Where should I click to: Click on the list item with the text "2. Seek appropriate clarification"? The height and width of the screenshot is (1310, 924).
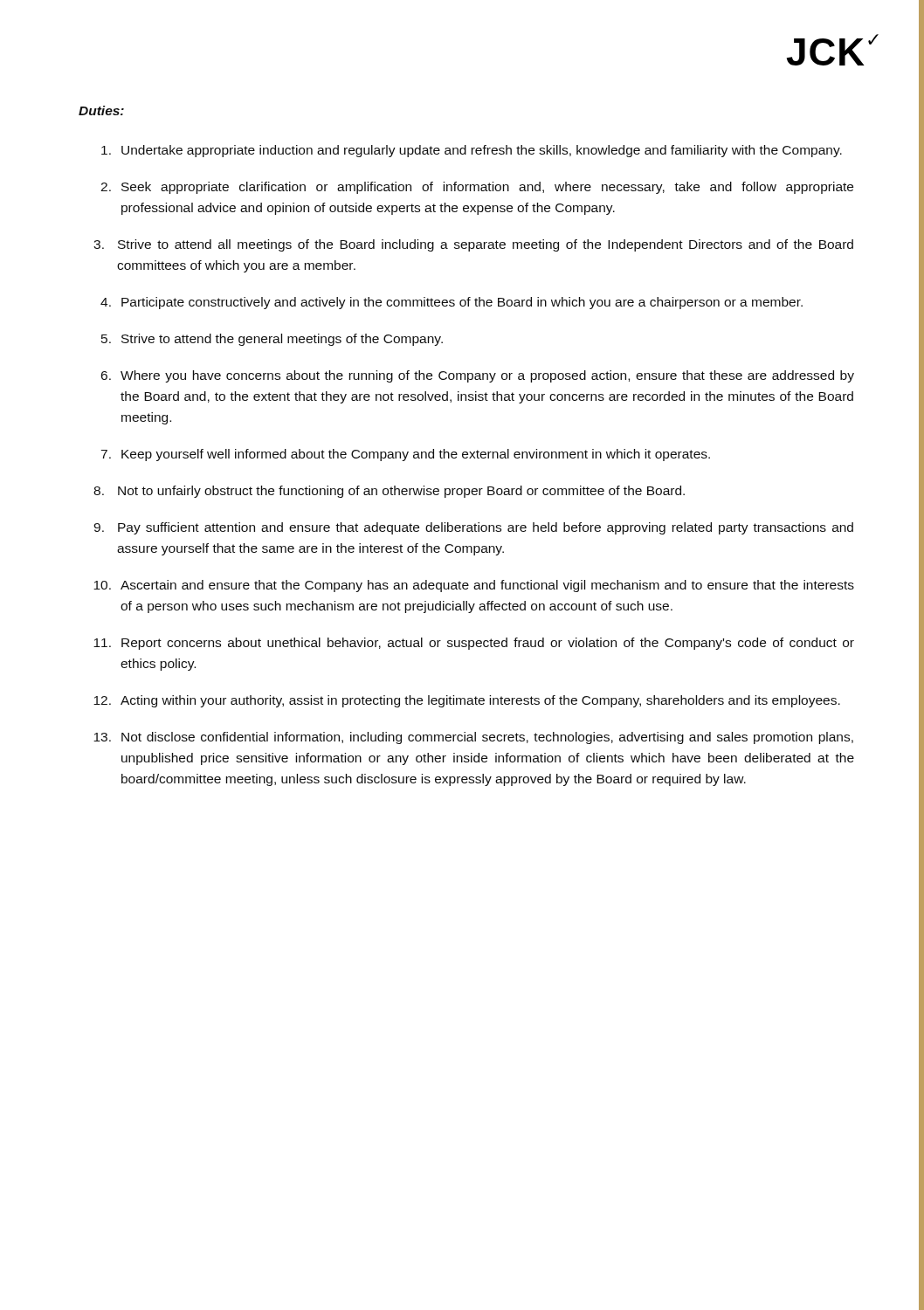pos(466,197)
